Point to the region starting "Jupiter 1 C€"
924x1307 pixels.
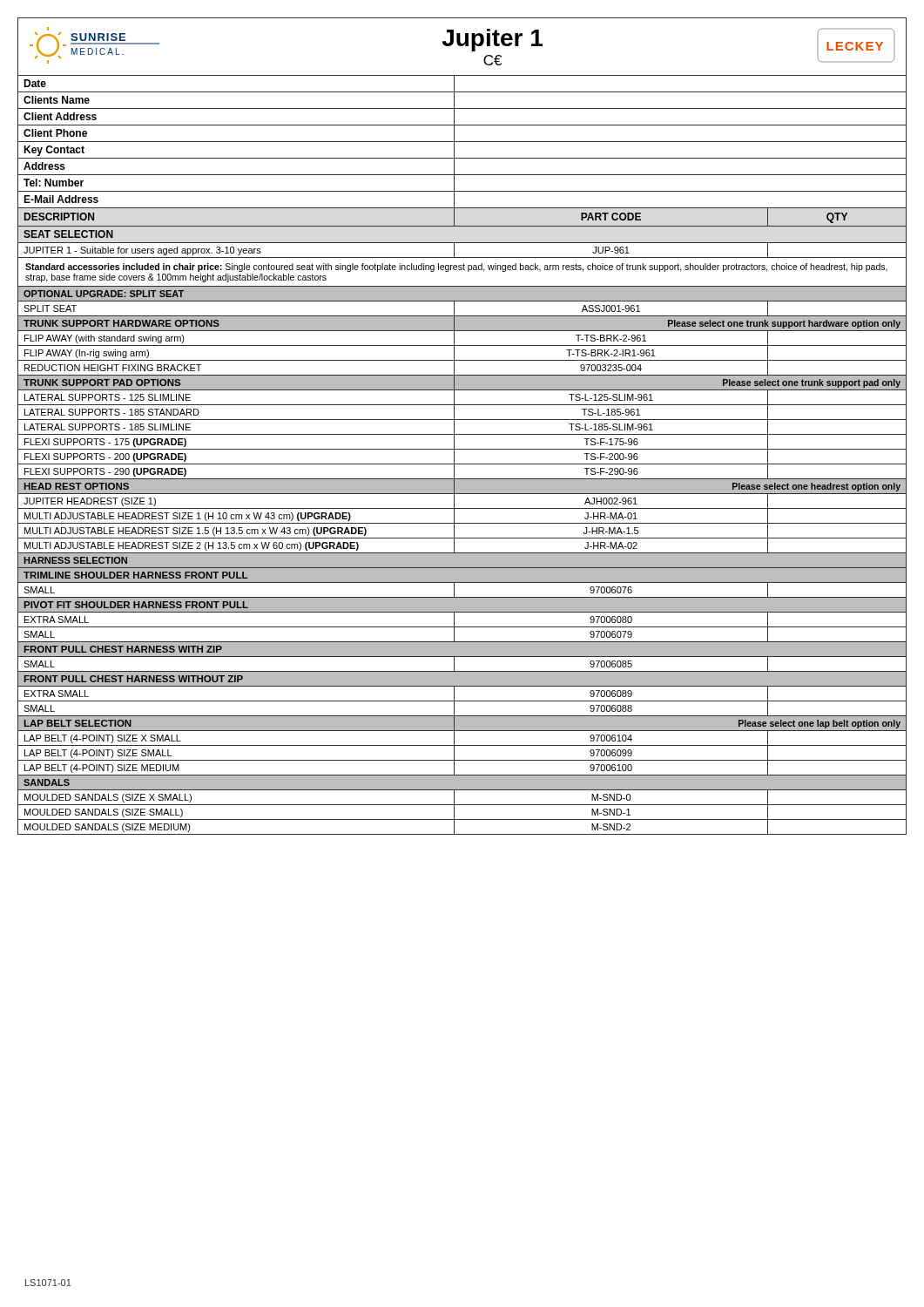[492, 47]
